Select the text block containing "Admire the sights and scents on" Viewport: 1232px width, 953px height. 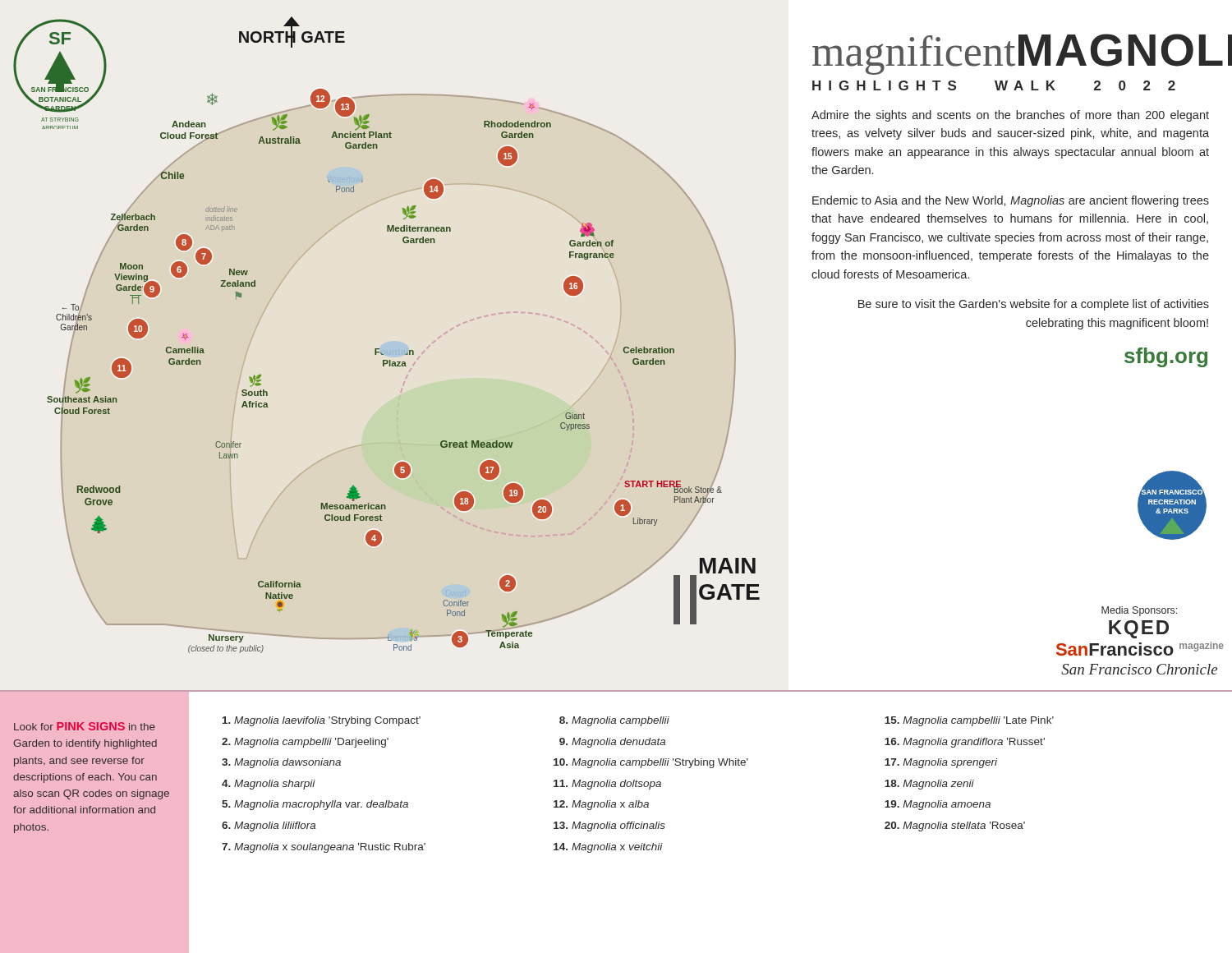click(x=1010, y=143)
